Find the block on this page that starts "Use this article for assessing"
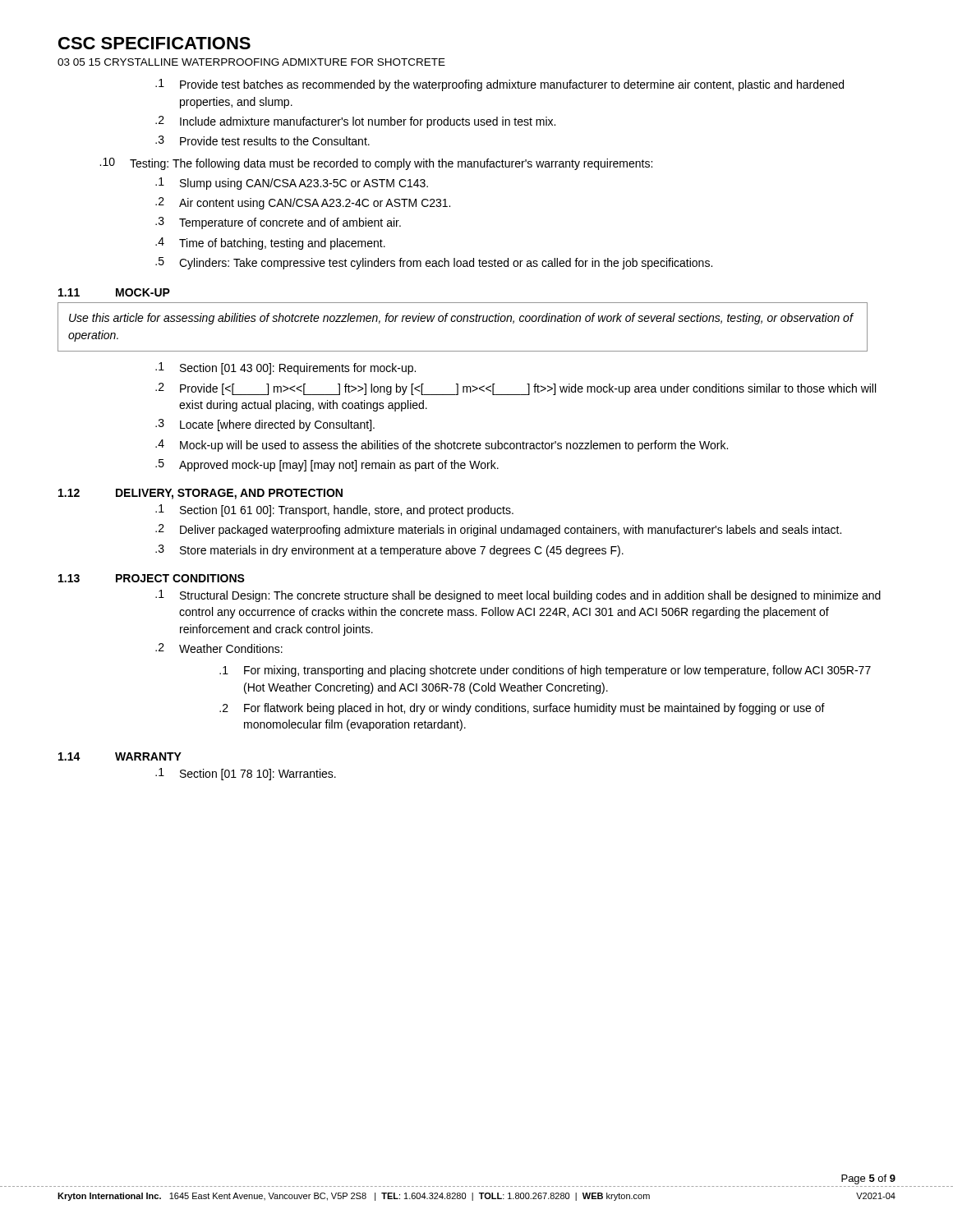Image resolution: width=953 pixels, height=1232 pixels. pyautogui.click(x=460, y=327)
